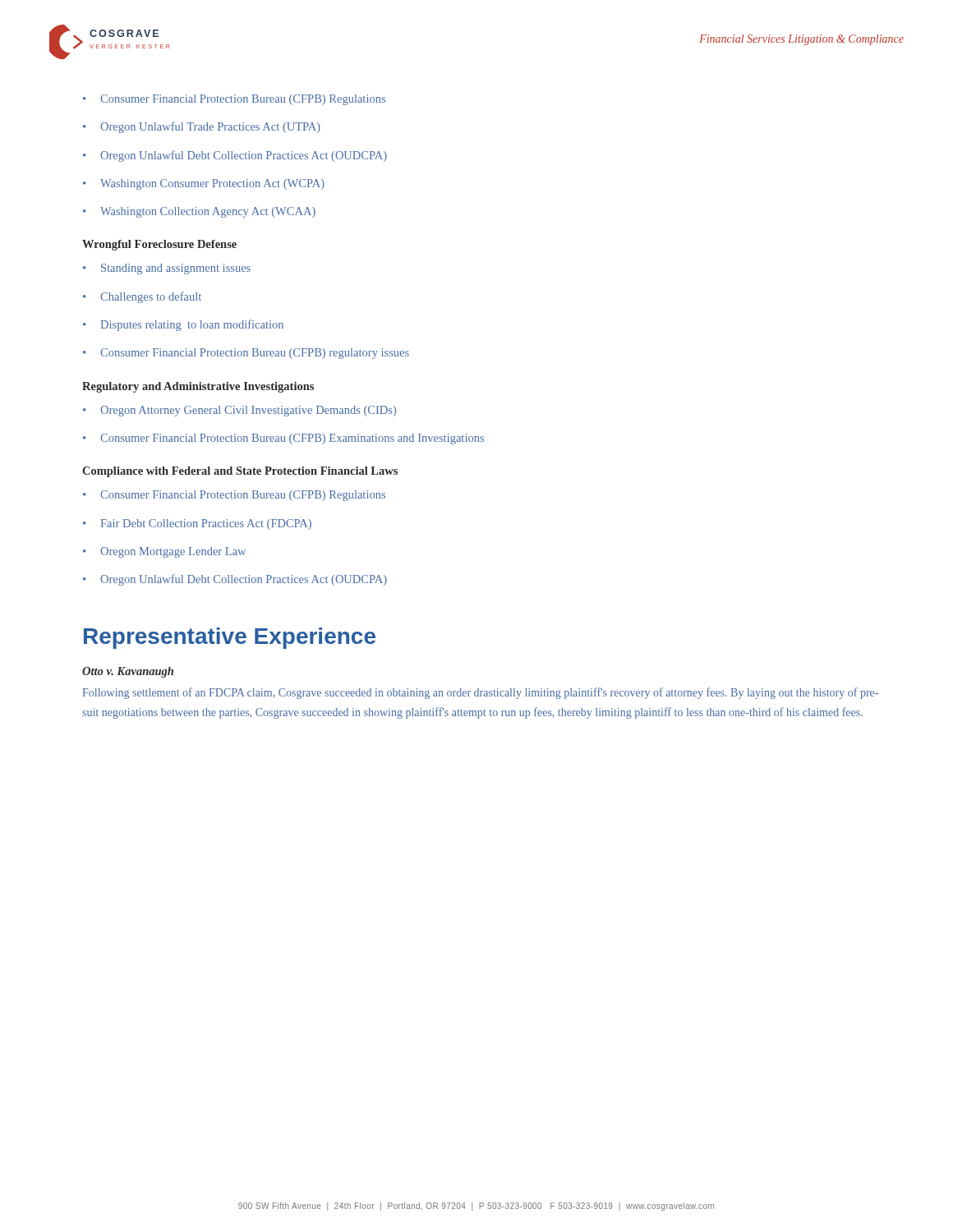This screenshot has height=1232, width=953.
Task: Navigate to the region starting "Following settlement of an FDCPA claim, Cosgrave succeeded"
Action: pos(480,703)
